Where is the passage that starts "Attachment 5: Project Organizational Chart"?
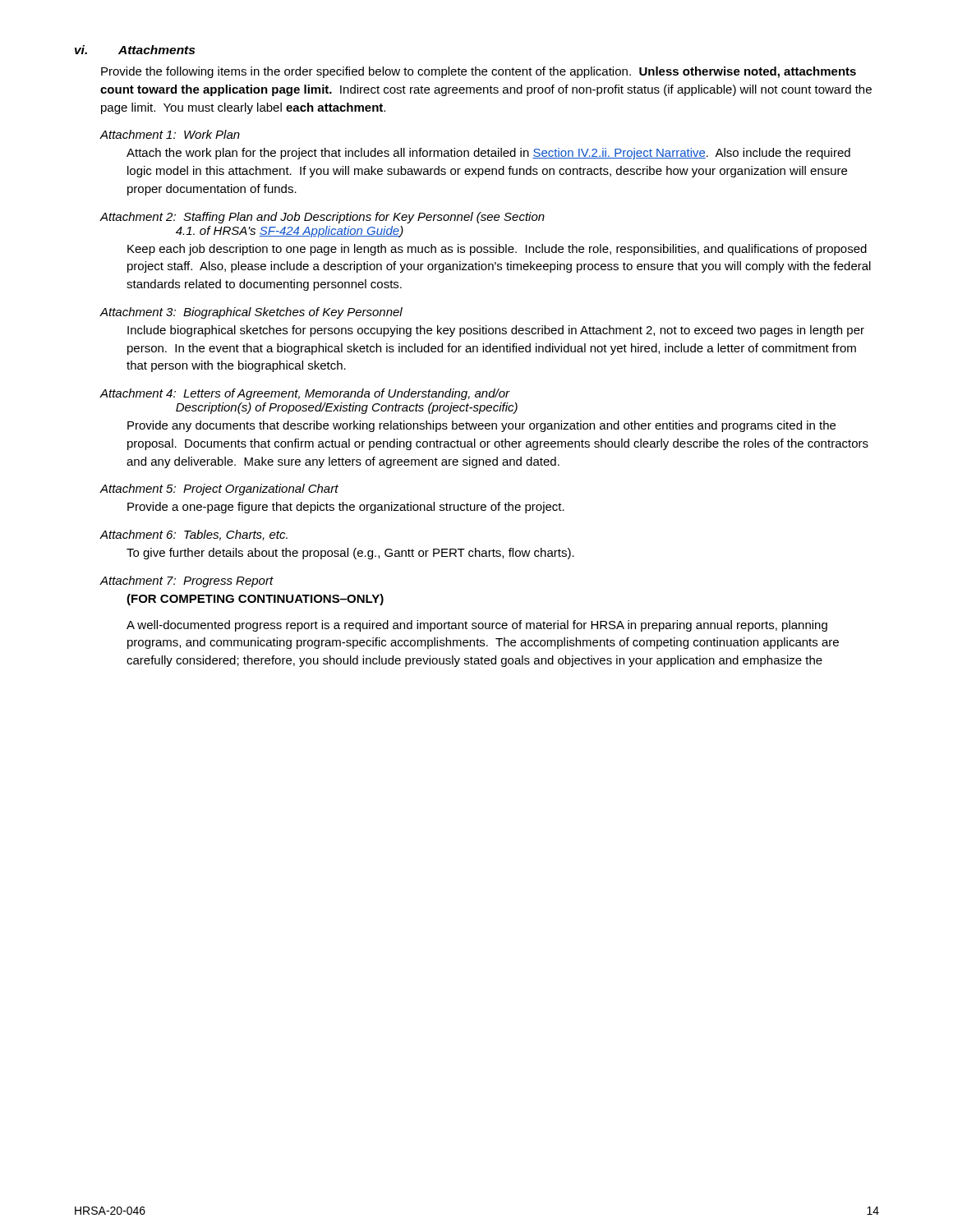This screenshot has height=1232, width=953. (490, 499)
